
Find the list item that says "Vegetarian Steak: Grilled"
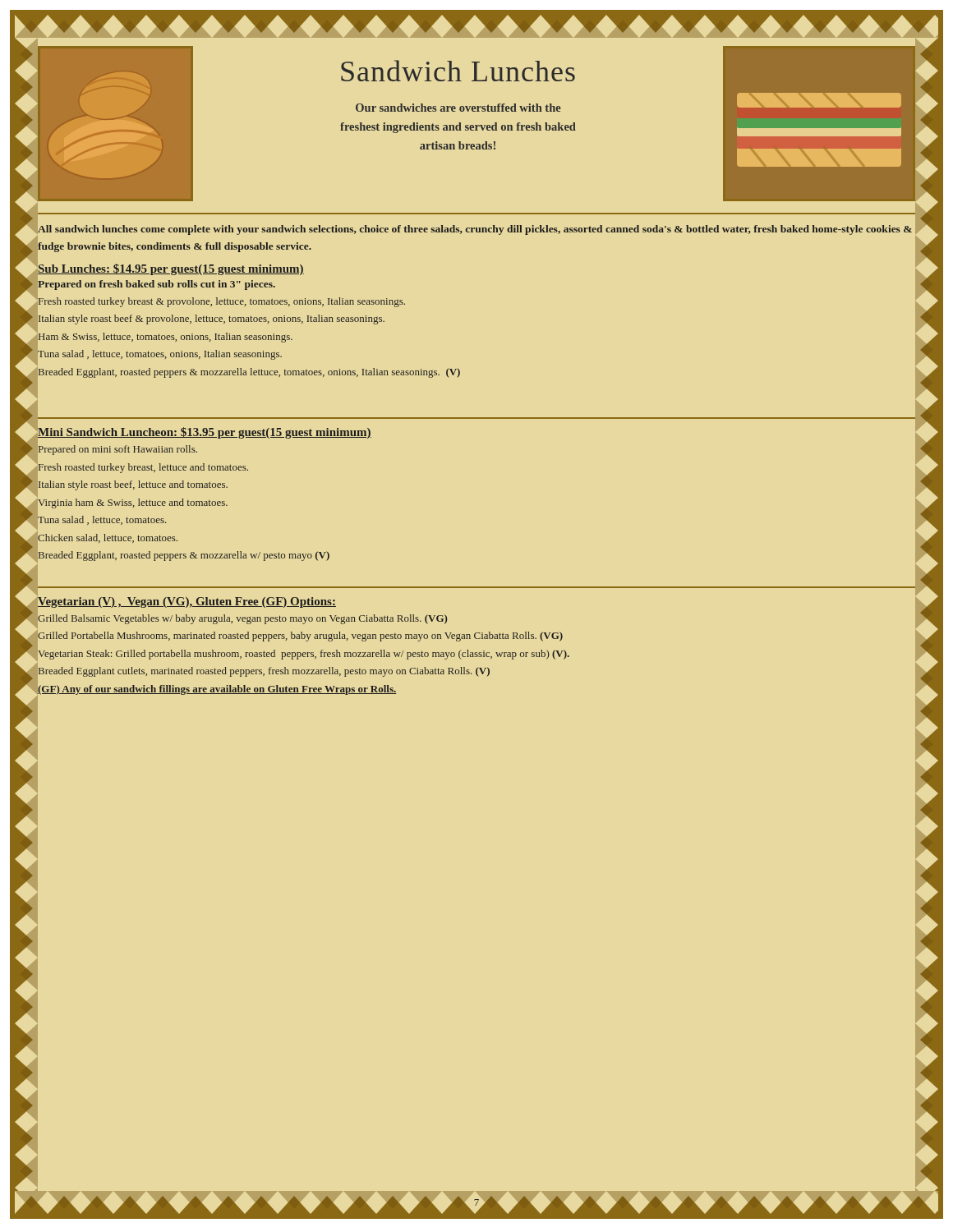tap(476, 653)
